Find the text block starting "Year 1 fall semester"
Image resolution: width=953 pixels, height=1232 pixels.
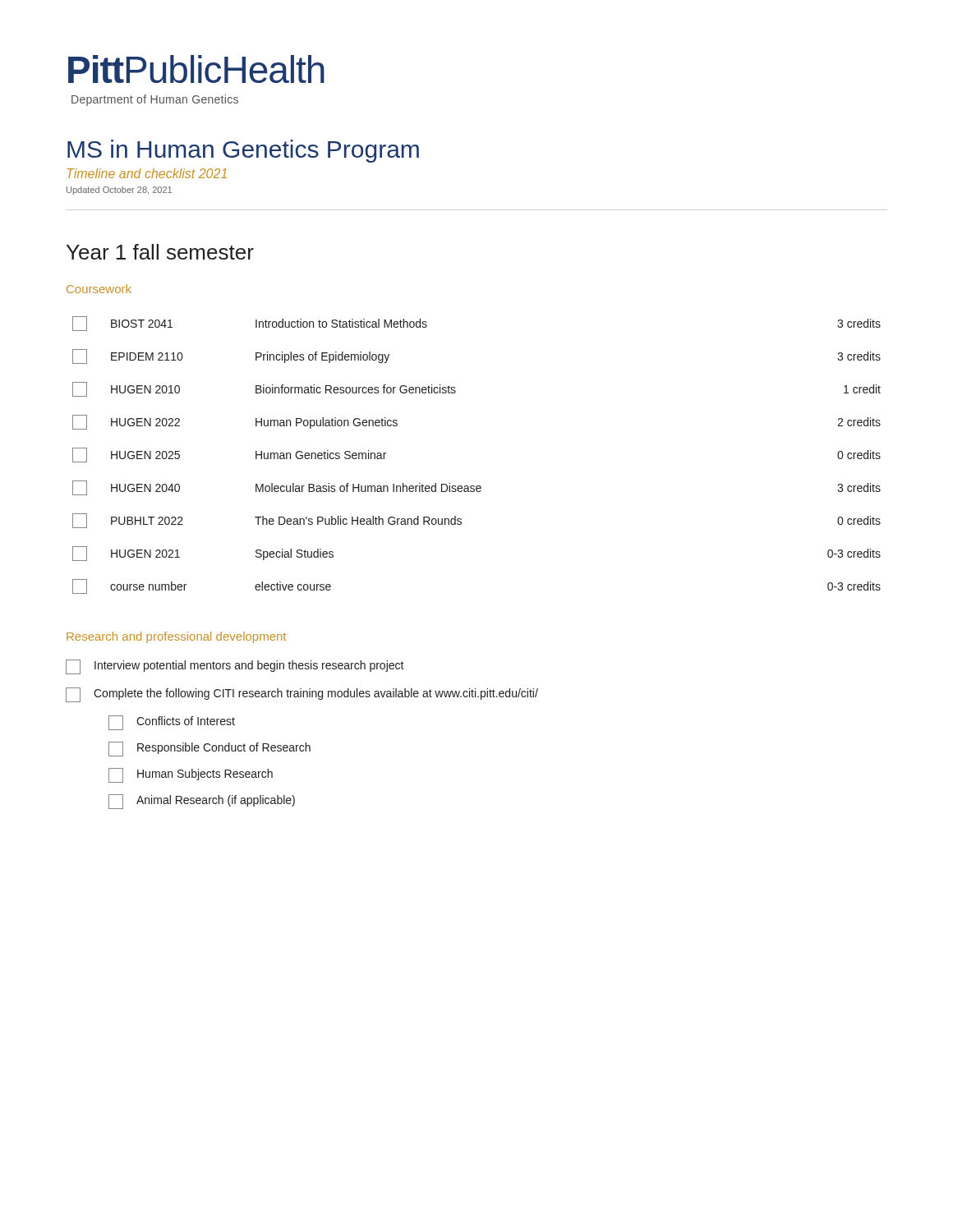[160, 252]
